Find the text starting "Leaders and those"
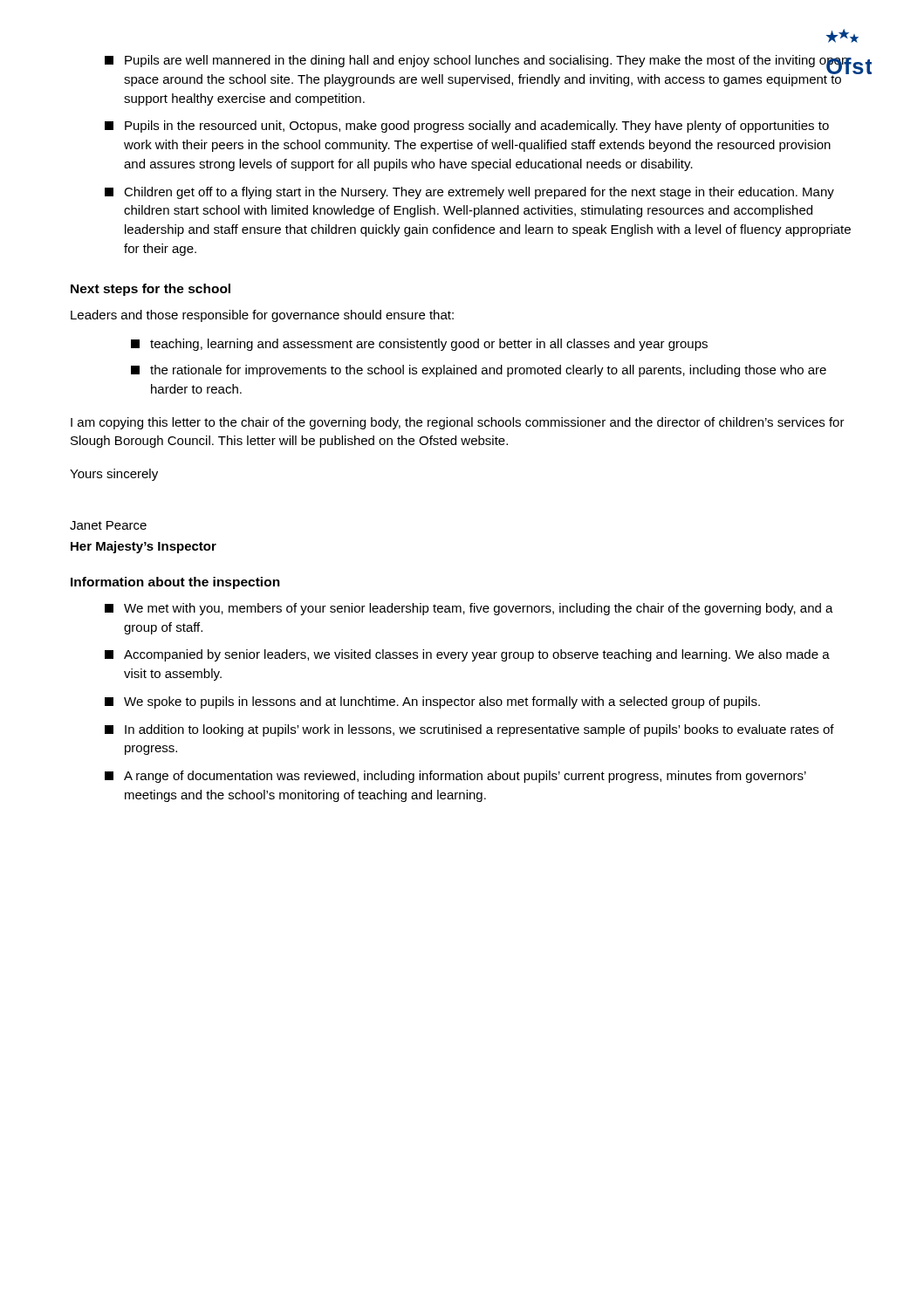 pyautogui.click(x=262, y=314)
